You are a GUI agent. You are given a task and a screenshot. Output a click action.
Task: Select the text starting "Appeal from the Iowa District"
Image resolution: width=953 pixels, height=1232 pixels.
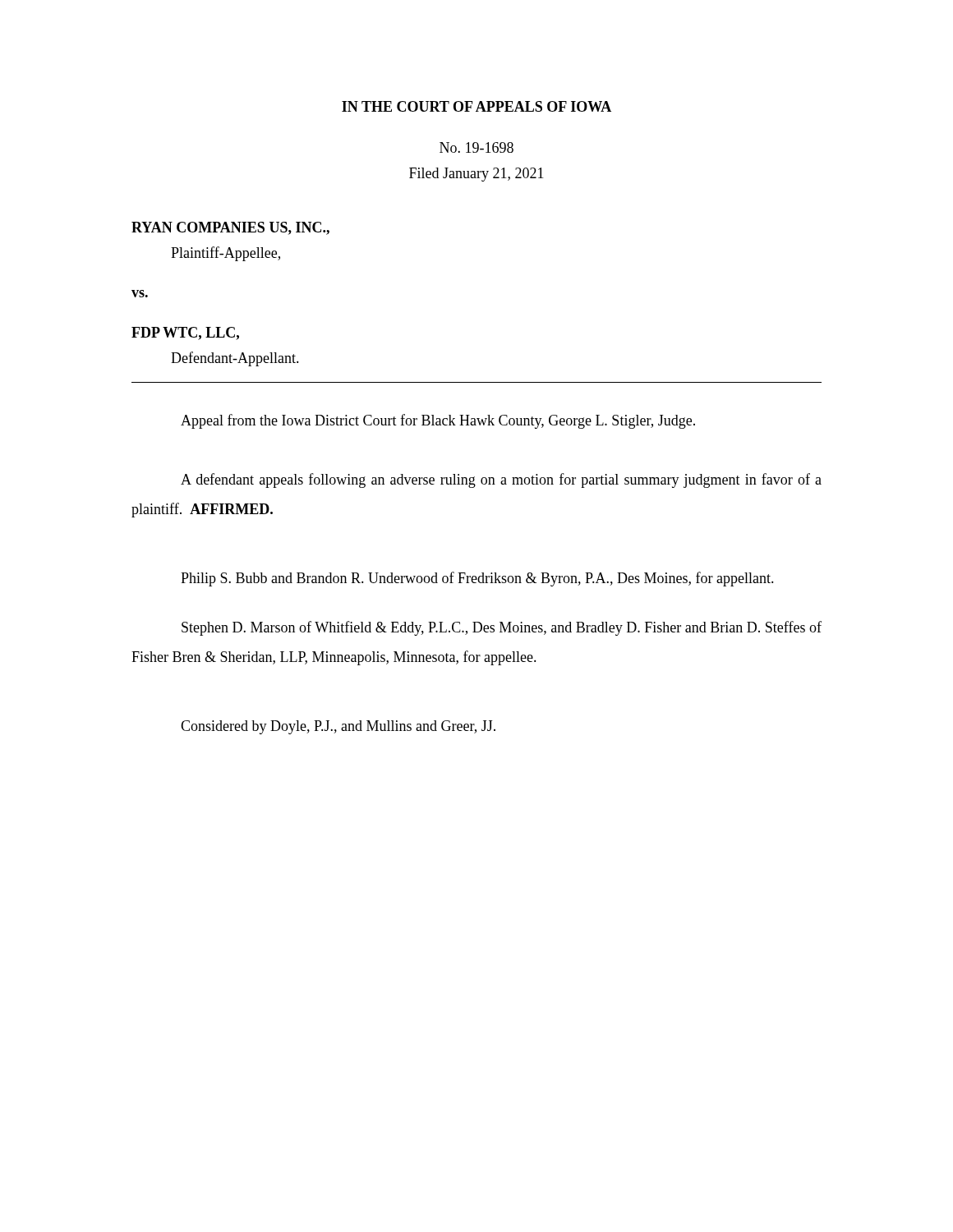pyautogui.click(x=438, y=421)
